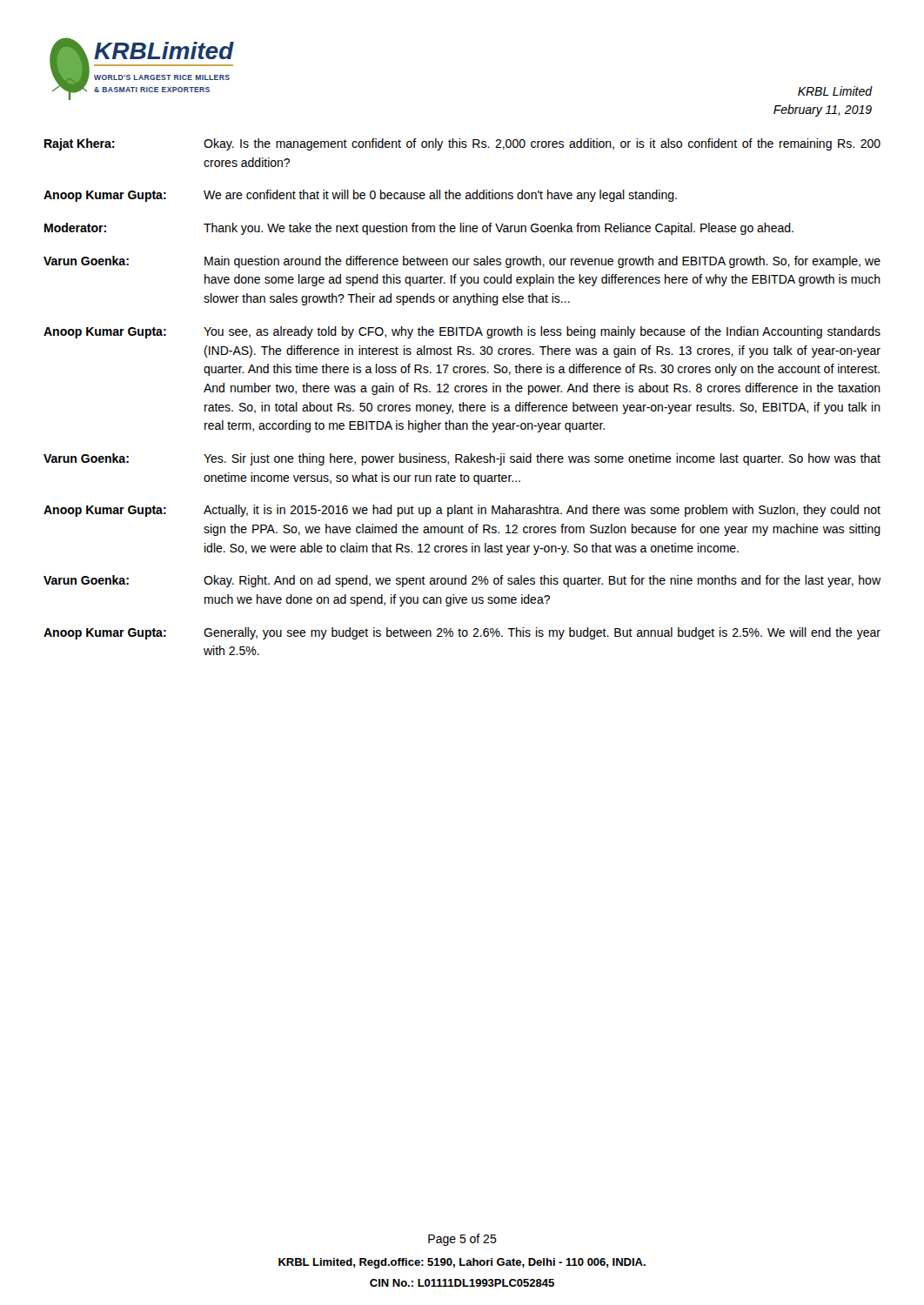Click on the text block that says "Anoop Kumar Gupta: We are confident that"

tap(462, 196)
